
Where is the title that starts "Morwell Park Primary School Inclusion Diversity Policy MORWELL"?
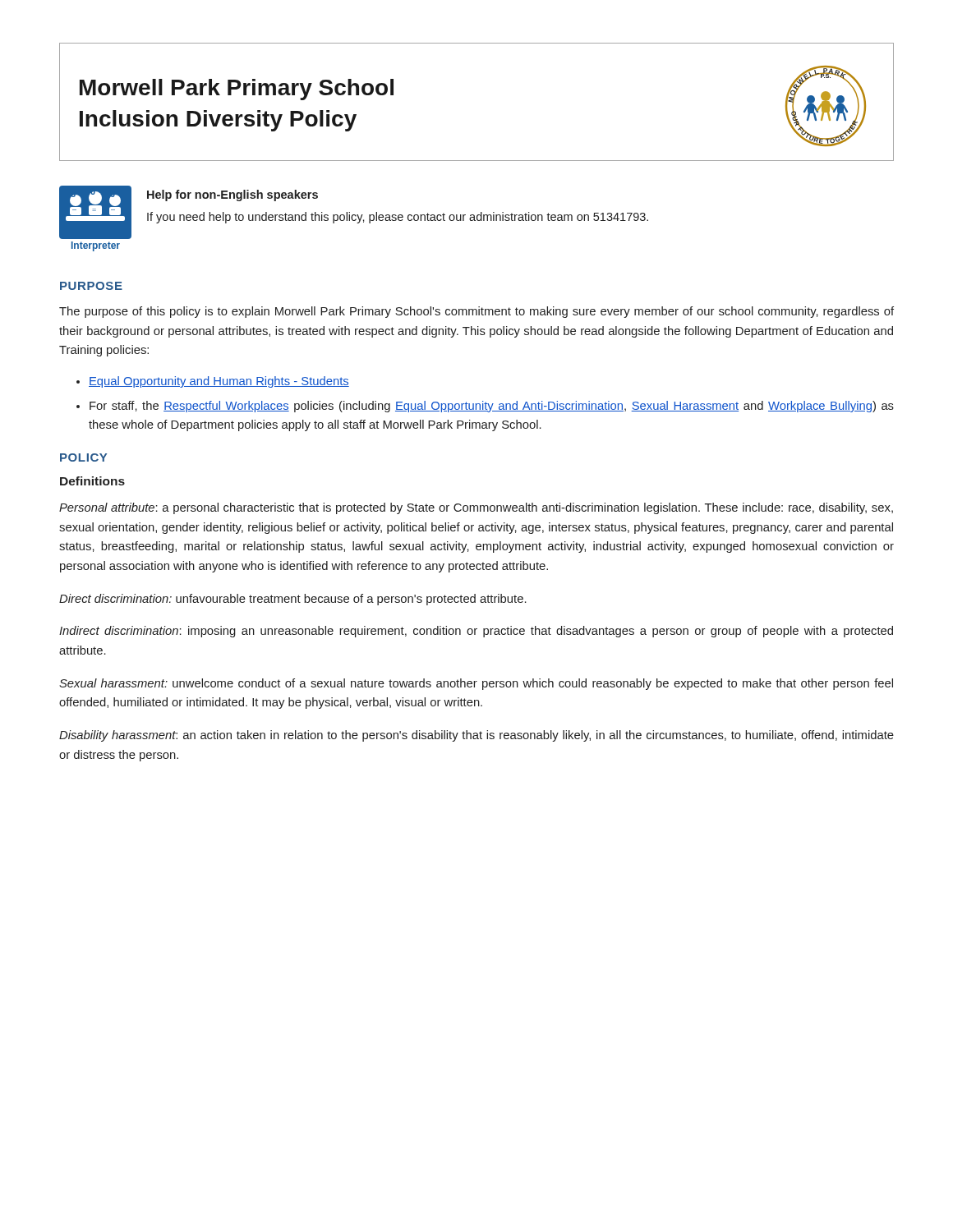point(239,115)
